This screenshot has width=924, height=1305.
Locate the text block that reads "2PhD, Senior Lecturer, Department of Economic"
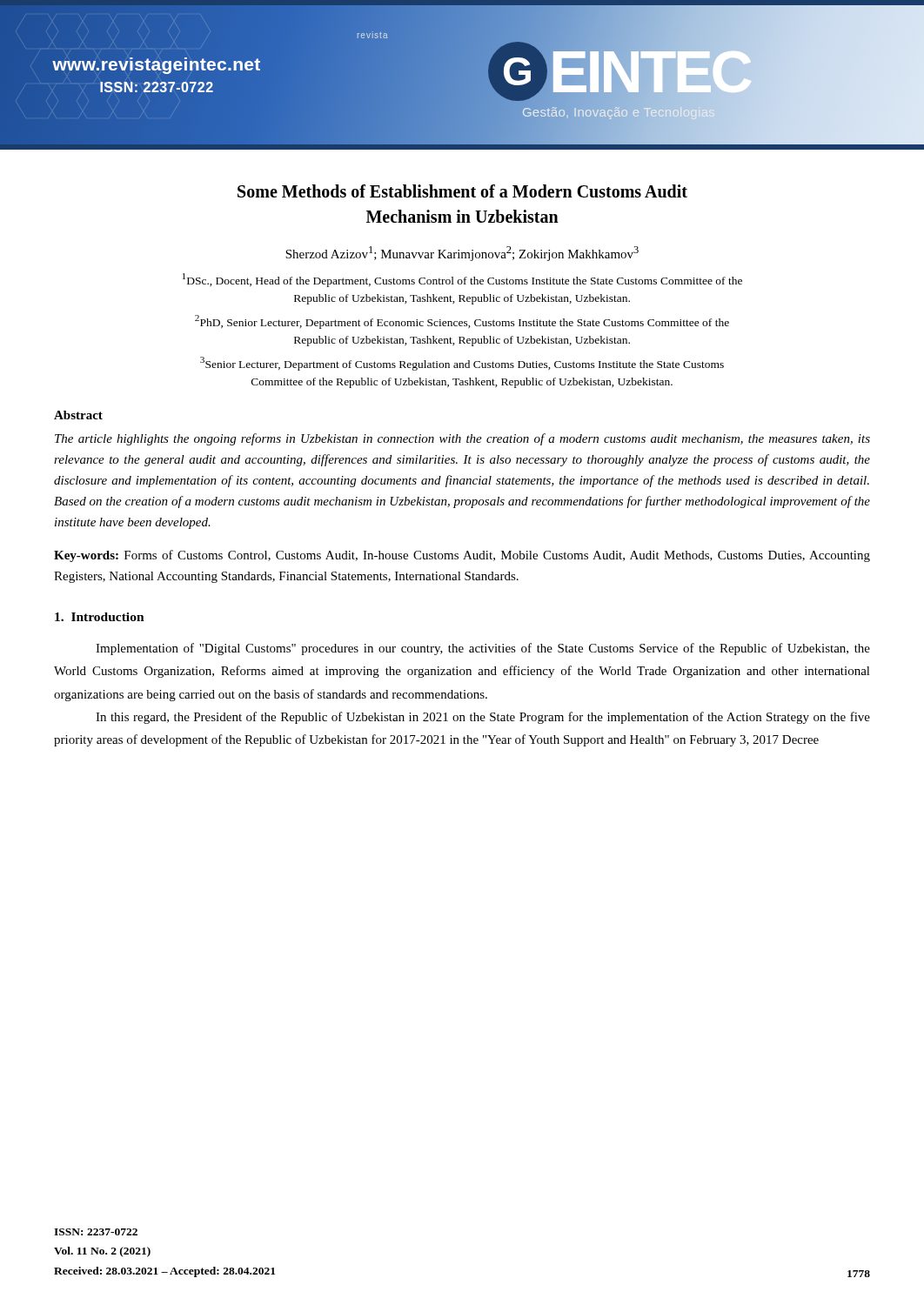click(462, 329)
